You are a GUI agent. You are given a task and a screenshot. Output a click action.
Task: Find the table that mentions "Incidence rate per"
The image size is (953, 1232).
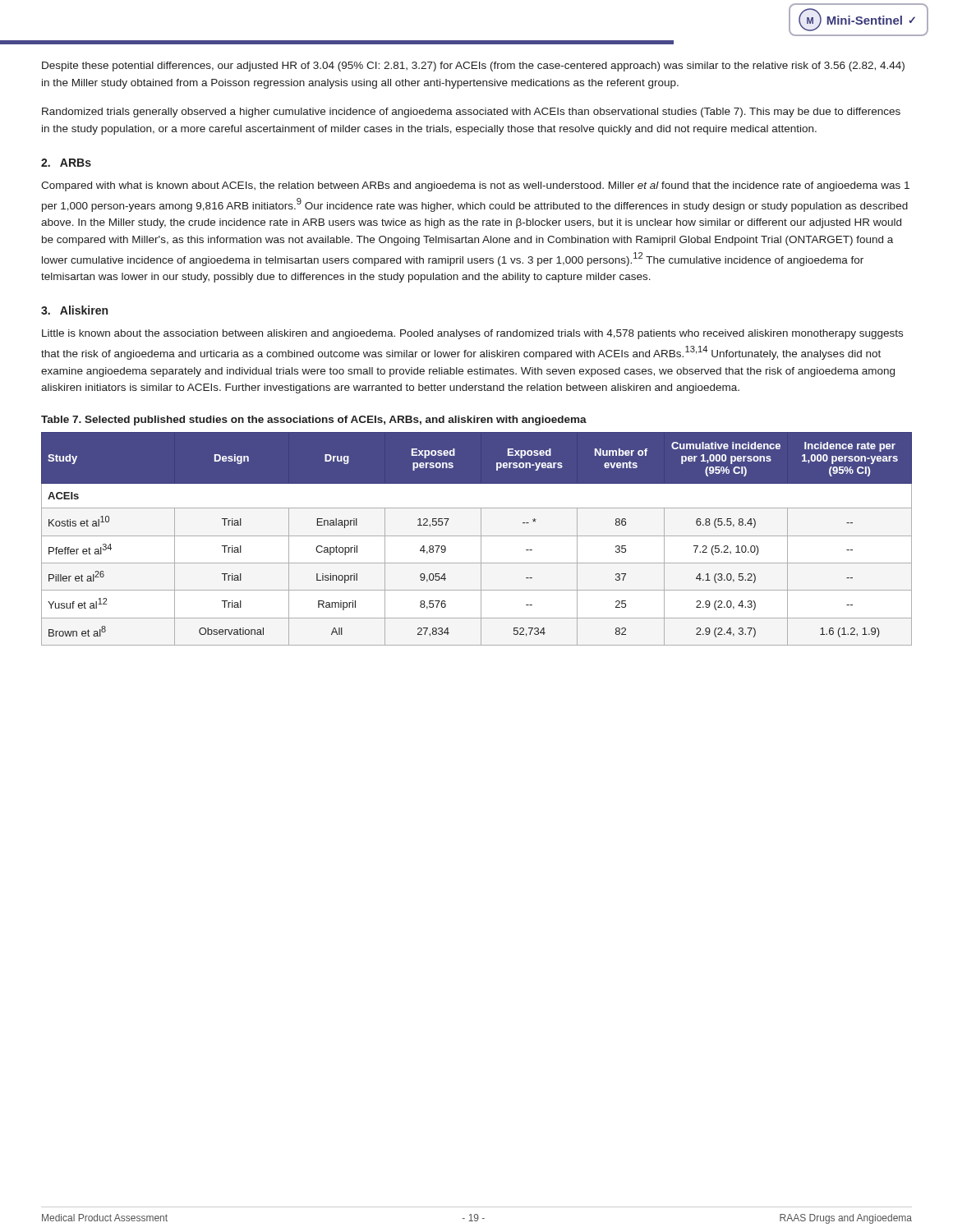pyautogui.click(x=476, y=539)
